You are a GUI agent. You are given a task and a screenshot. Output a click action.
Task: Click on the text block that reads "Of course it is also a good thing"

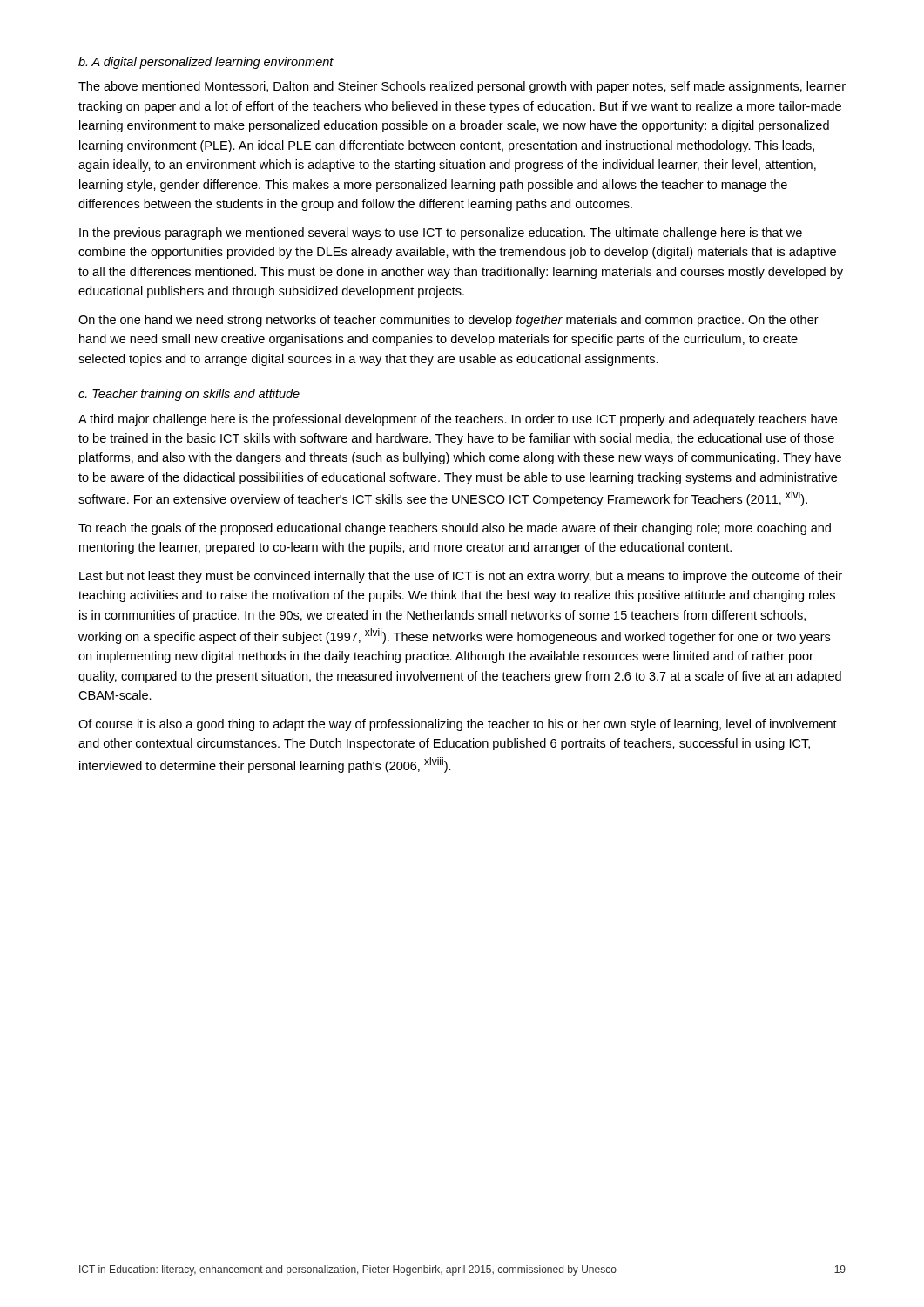(x=462, y=745)
